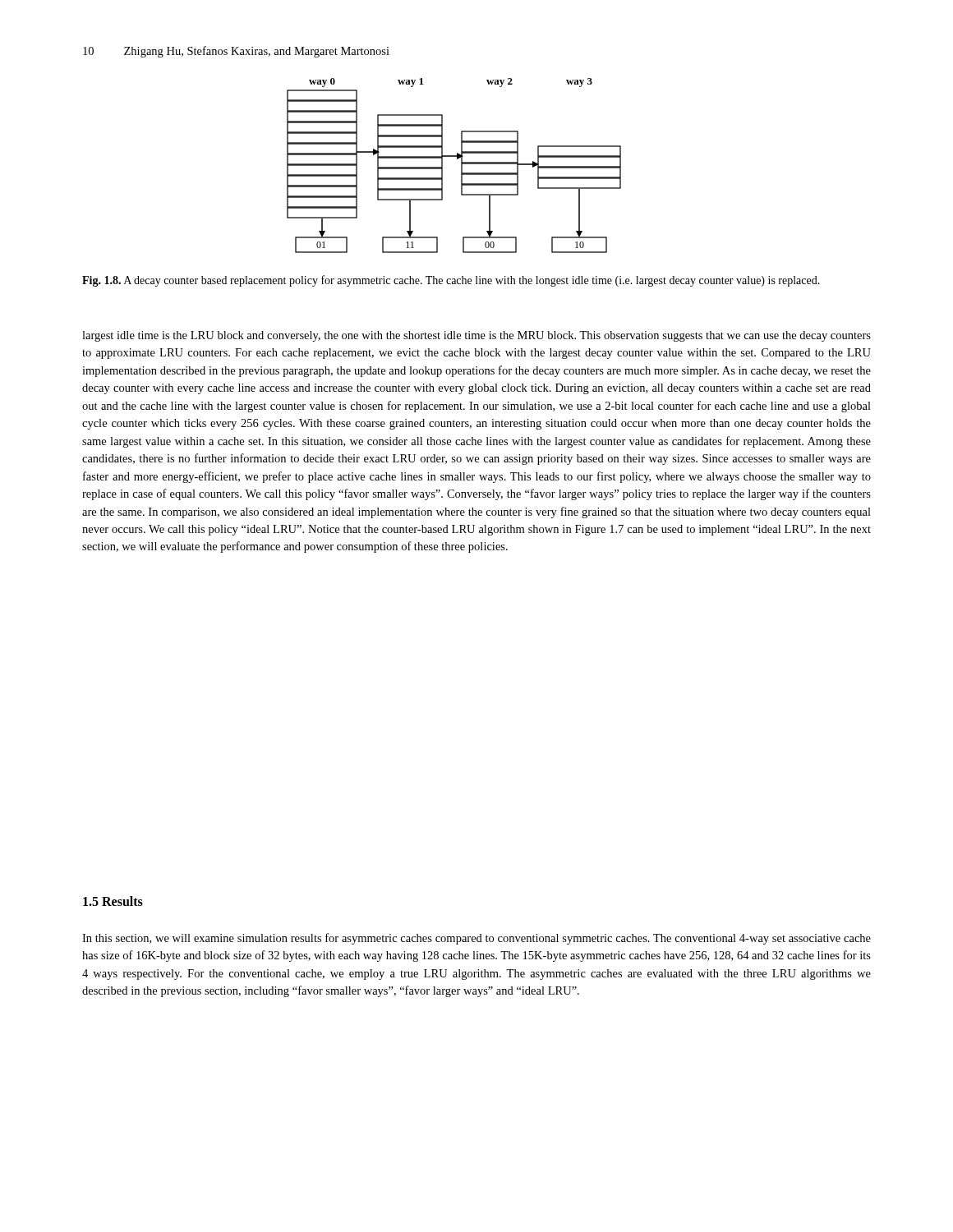Point to the block beginning "In this section, we will examine simulation results"
The height and width of the screenshot is (1232, 953).
tap(476, 965)
